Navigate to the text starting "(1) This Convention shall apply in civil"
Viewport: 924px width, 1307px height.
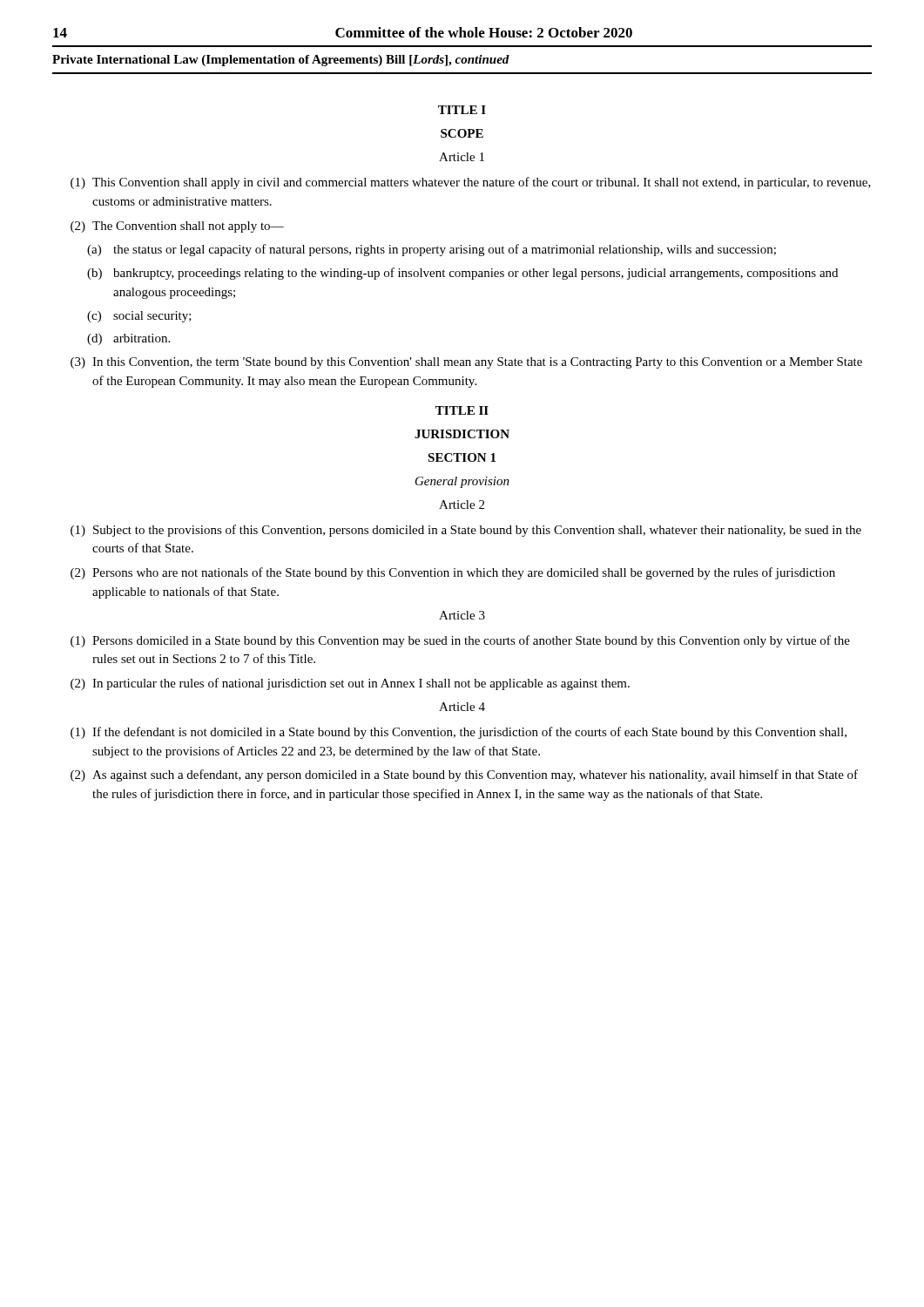coord(462,192)
